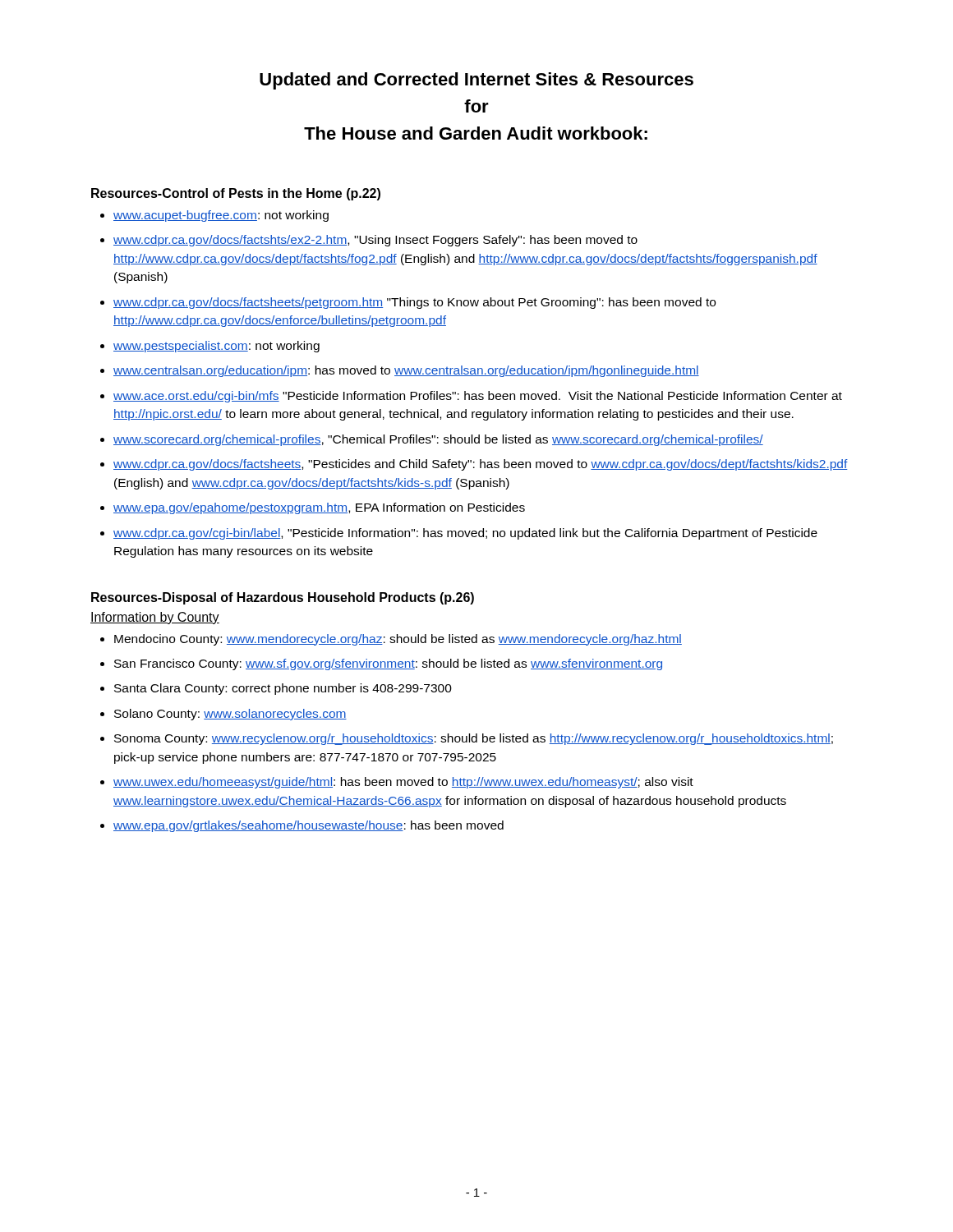
Task: Find the list item that says "Mendocino County: www.mendorecycle.org/haz: should be listed as"
Action: tap(398, 638)
